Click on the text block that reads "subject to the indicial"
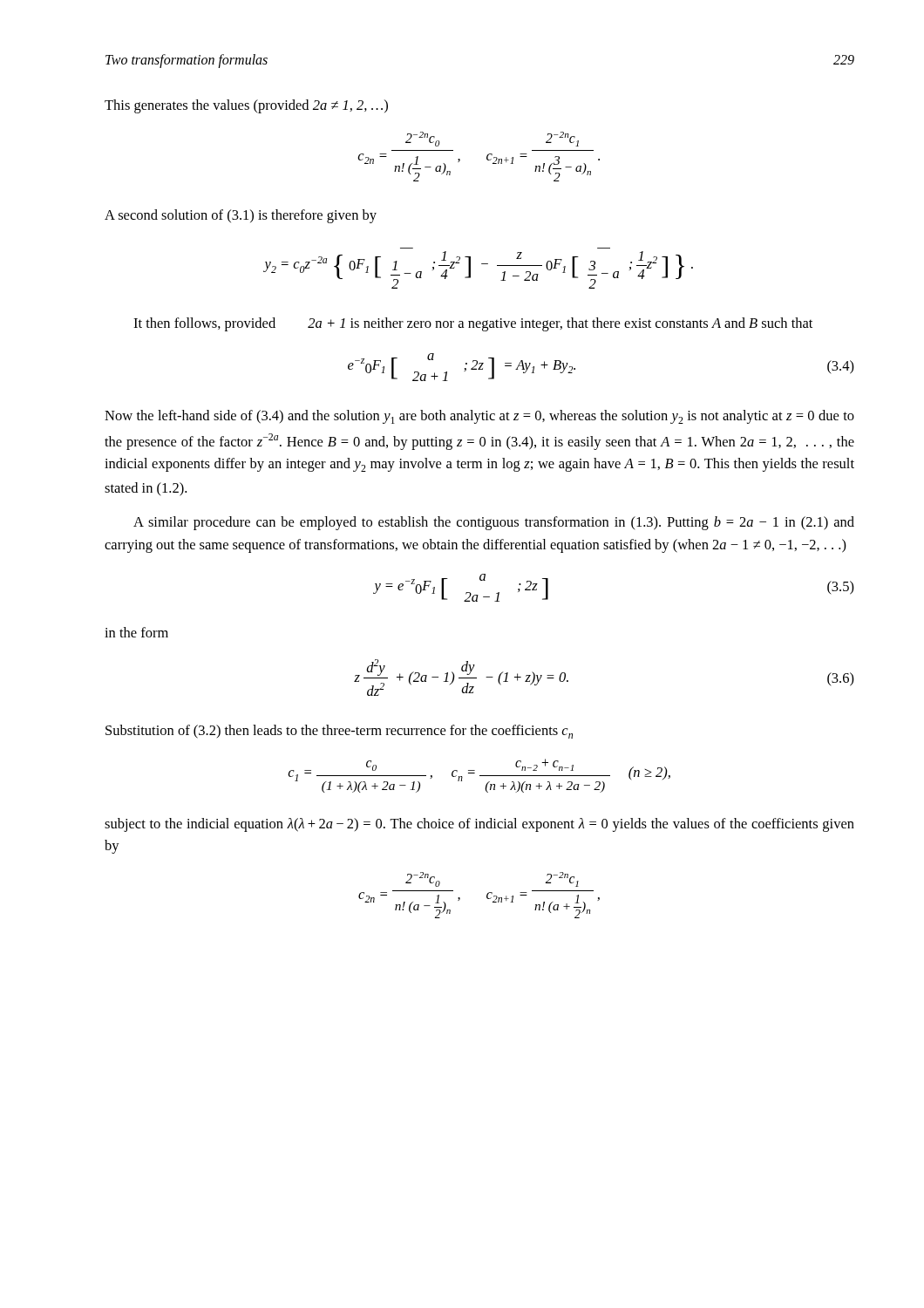This screenshot has width=924, height=1308. [x=479, y=835]
